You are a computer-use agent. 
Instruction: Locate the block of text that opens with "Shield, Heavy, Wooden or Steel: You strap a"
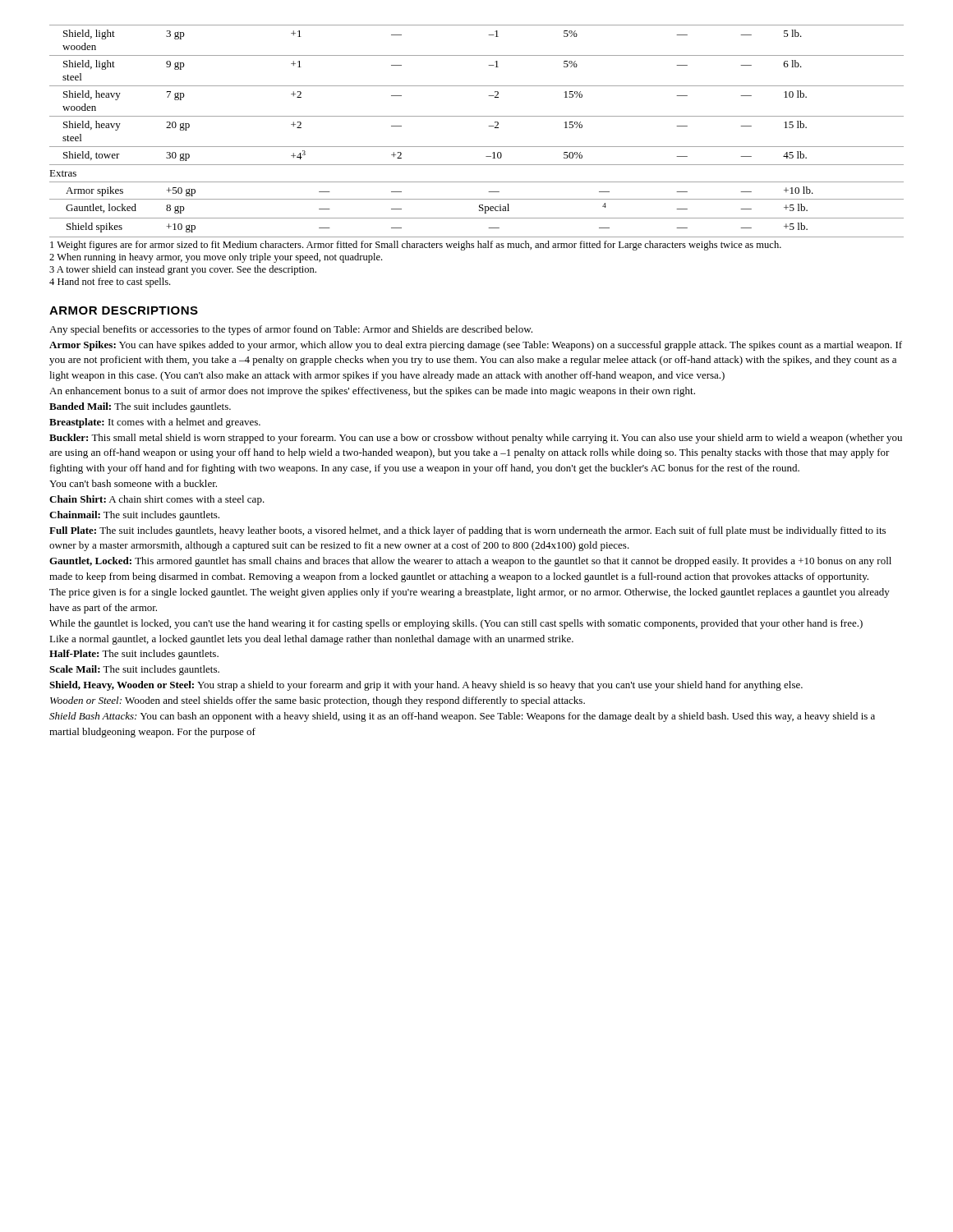coord(426,685)
